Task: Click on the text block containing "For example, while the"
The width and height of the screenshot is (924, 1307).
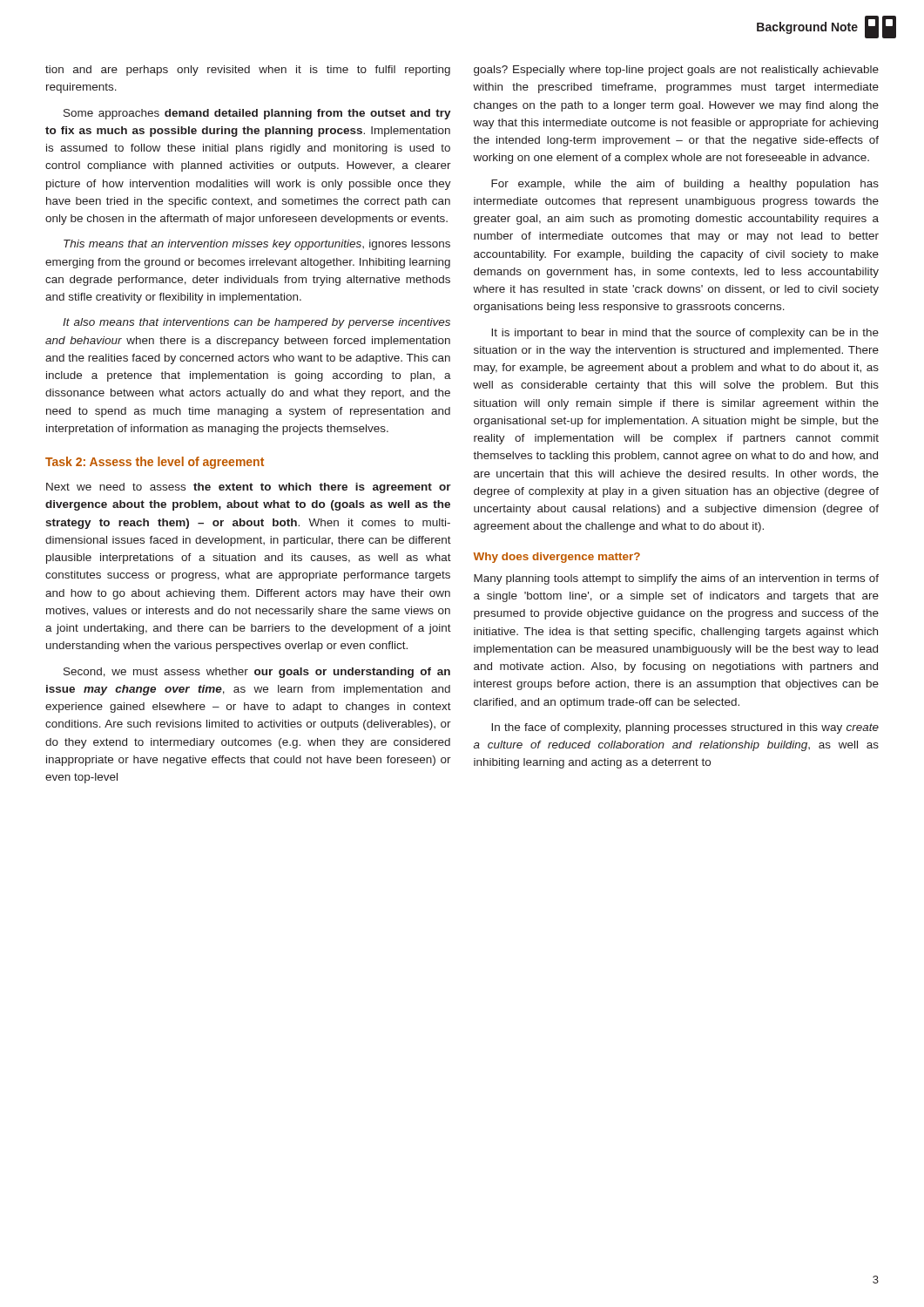Action: click(676, 245)
